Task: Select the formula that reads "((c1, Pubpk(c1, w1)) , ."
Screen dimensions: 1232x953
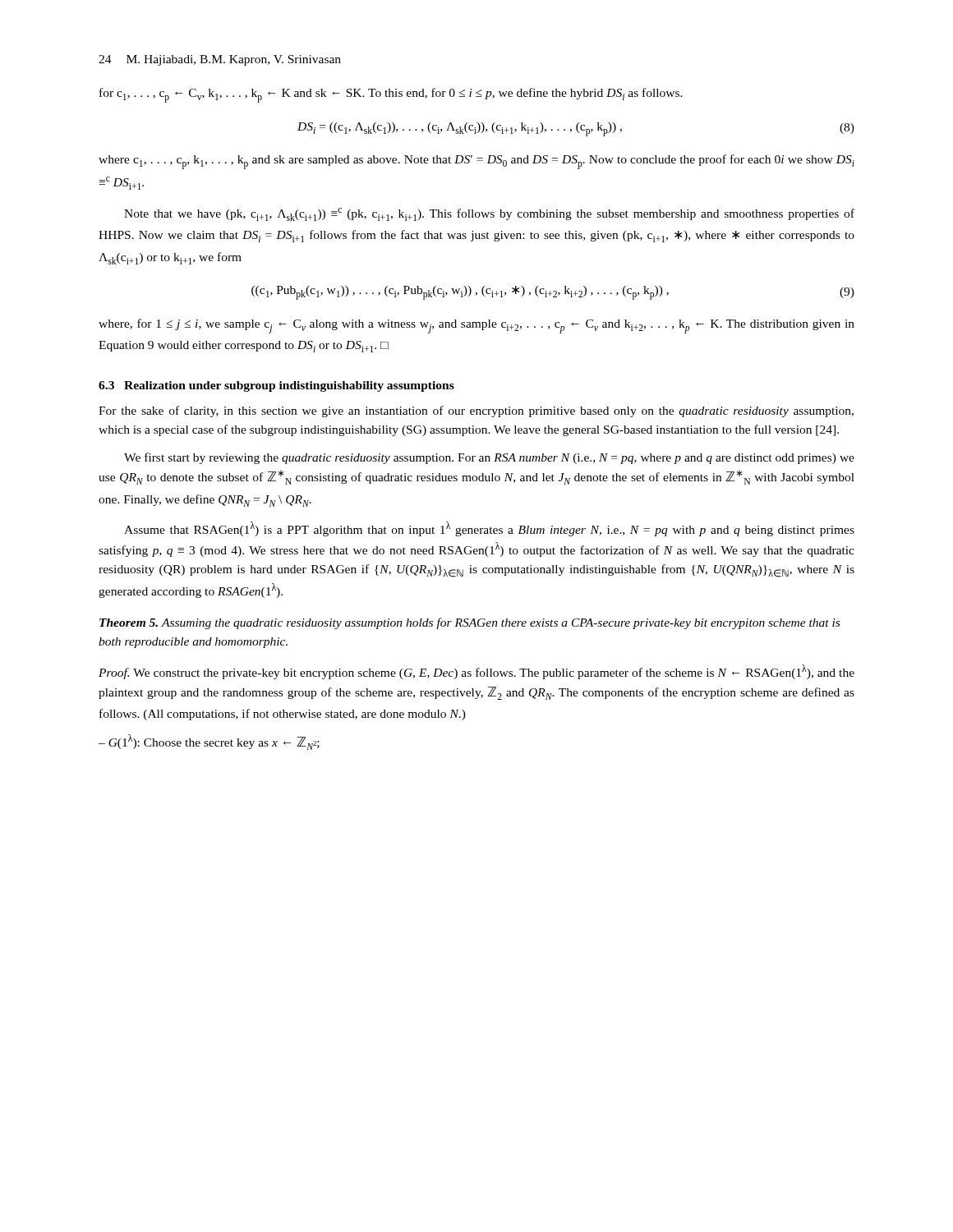Action: [x=476, y=291]
